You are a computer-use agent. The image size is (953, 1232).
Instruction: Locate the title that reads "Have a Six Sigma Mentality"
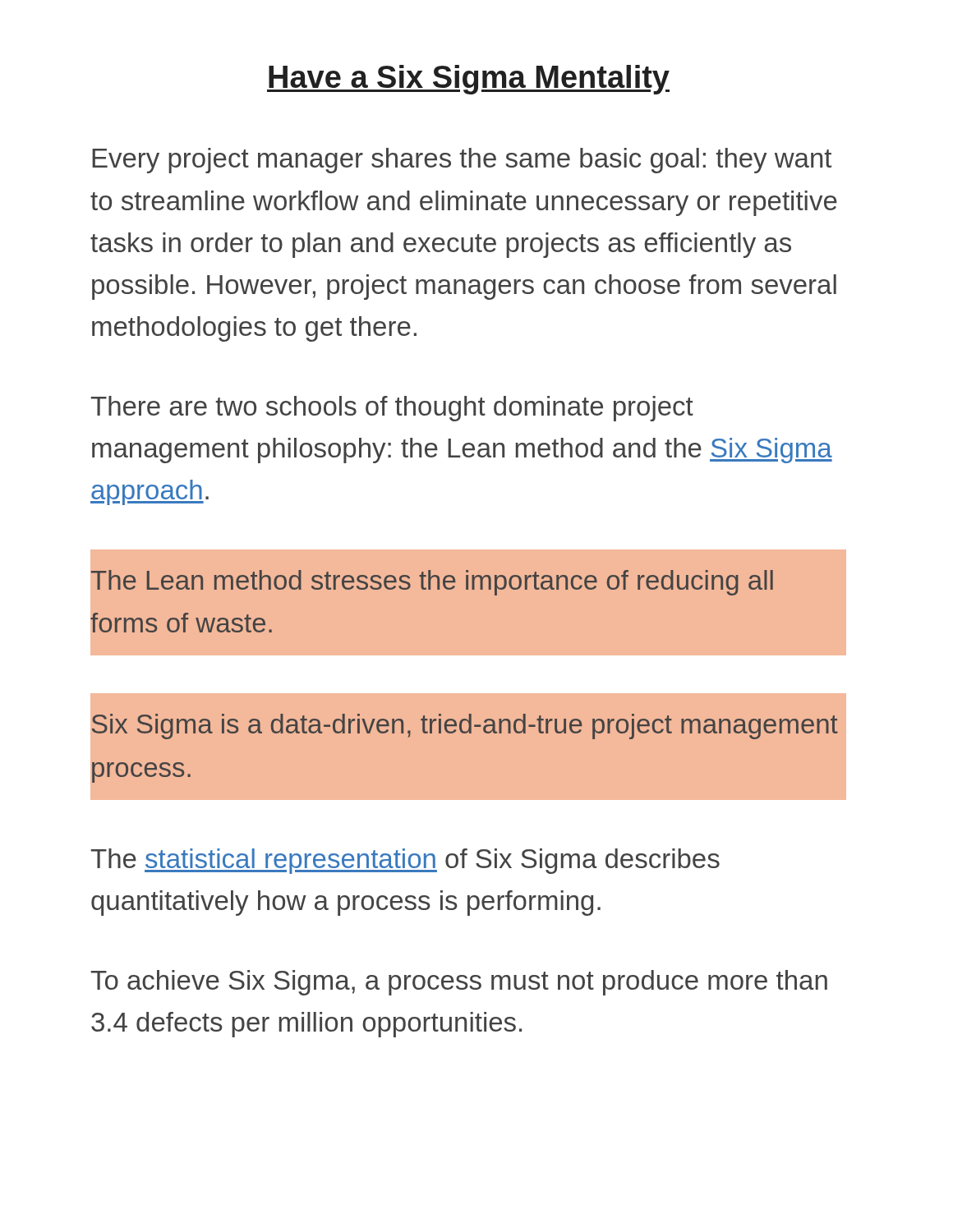(x=468, y=77)
